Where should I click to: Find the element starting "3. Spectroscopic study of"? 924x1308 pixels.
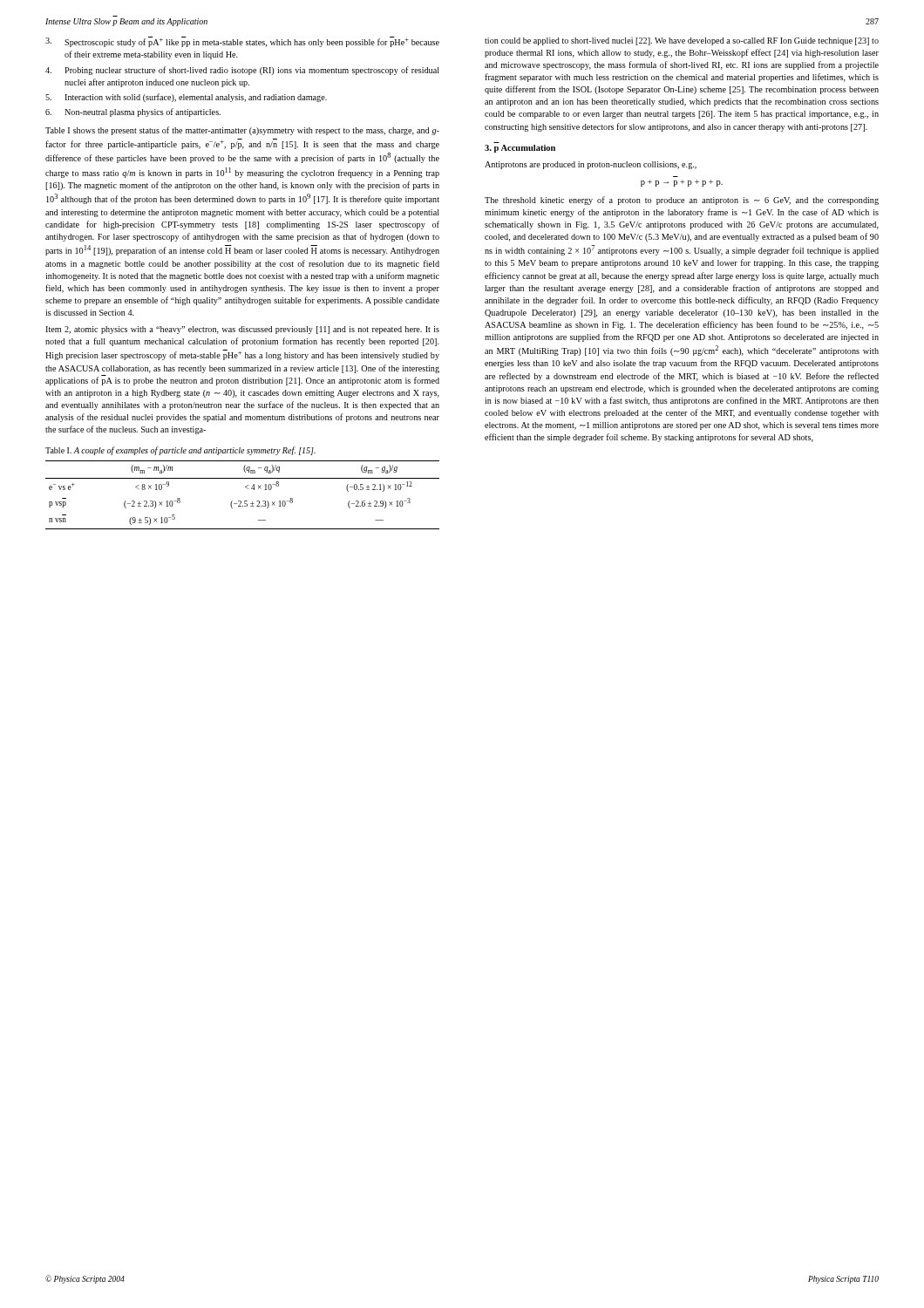point(242,48)
